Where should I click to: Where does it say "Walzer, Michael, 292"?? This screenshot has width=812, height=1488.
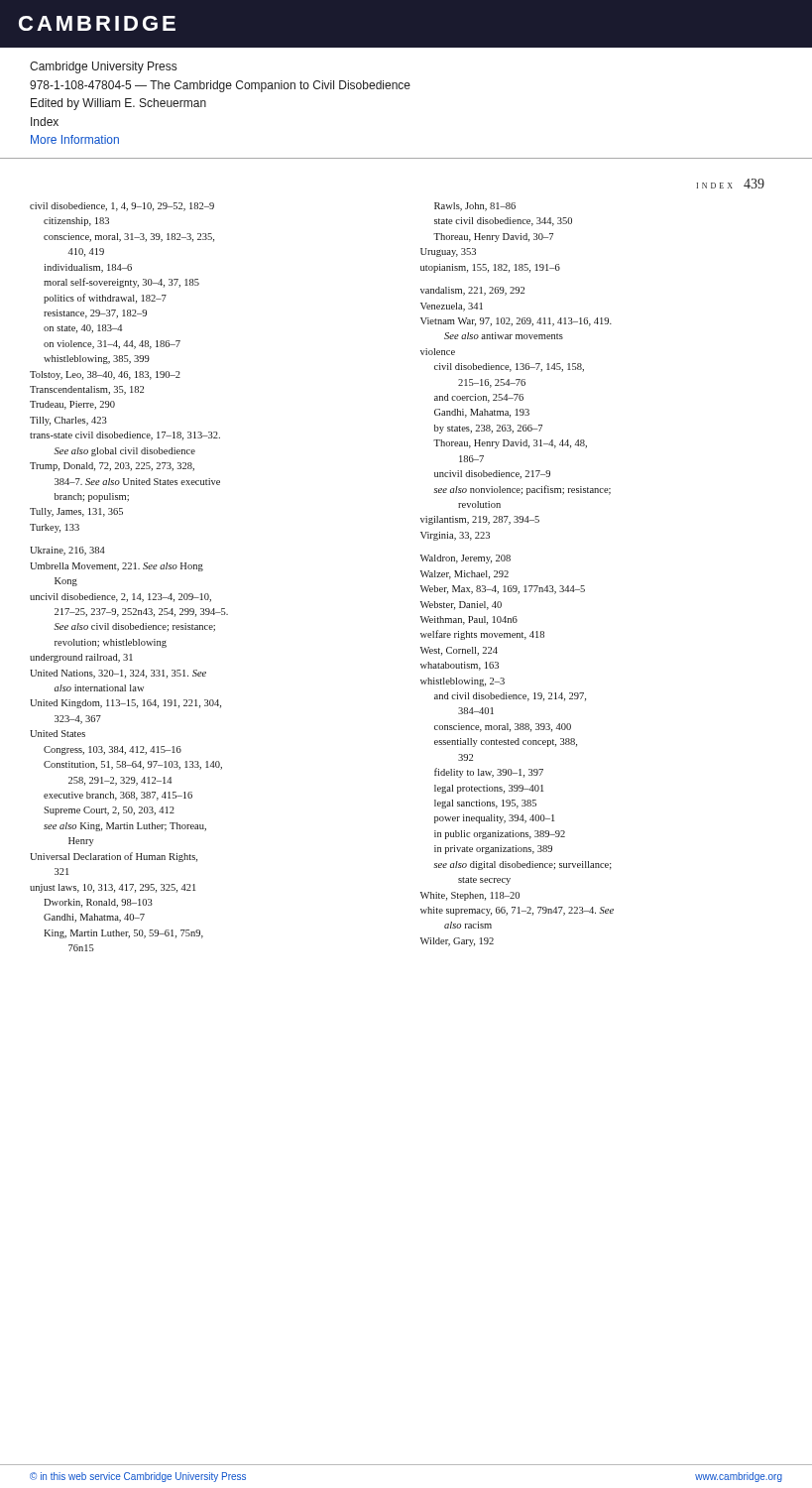(464, 574)
